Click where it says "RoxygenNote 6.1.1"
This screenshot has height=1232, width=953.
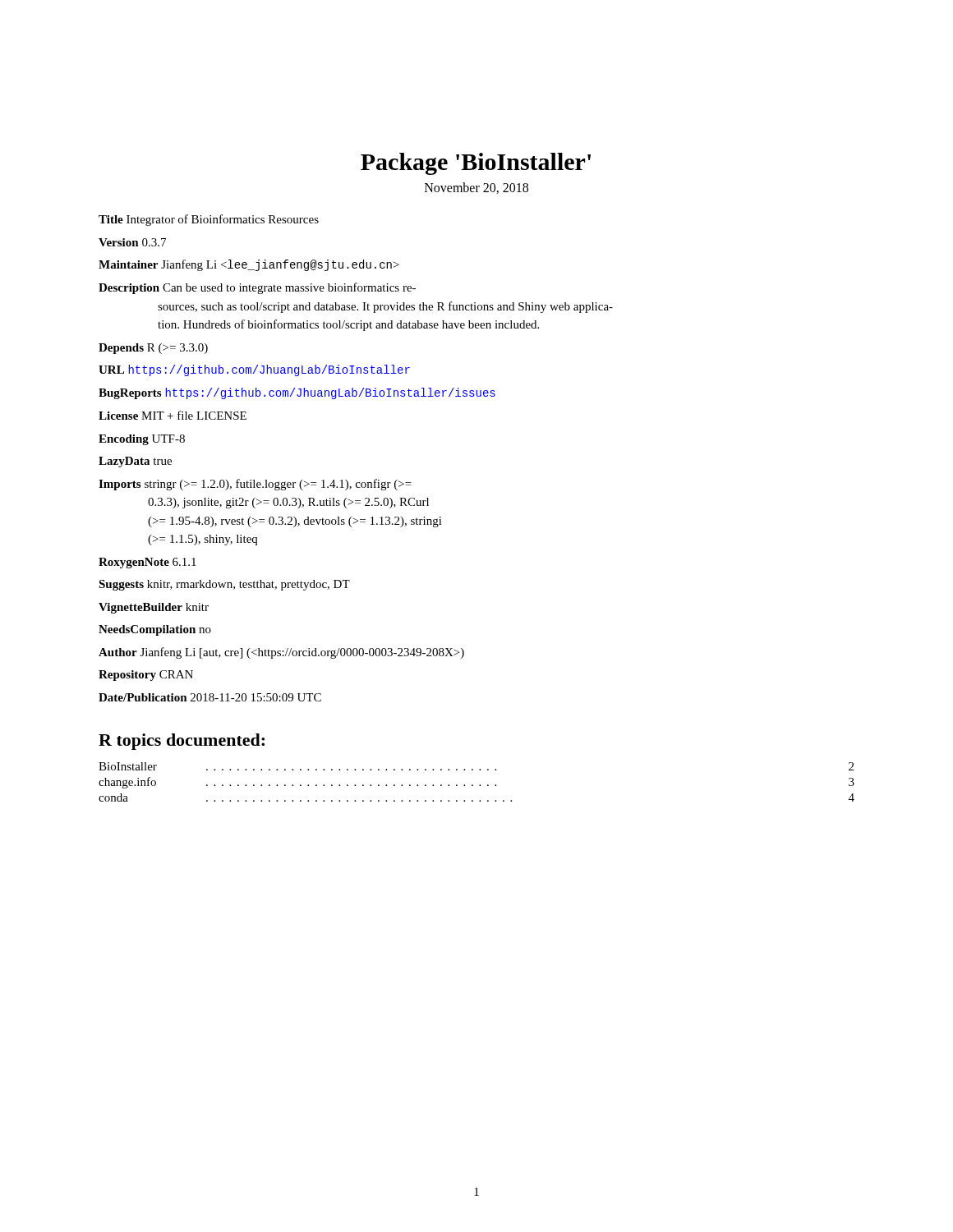click(x=148, y=561)
